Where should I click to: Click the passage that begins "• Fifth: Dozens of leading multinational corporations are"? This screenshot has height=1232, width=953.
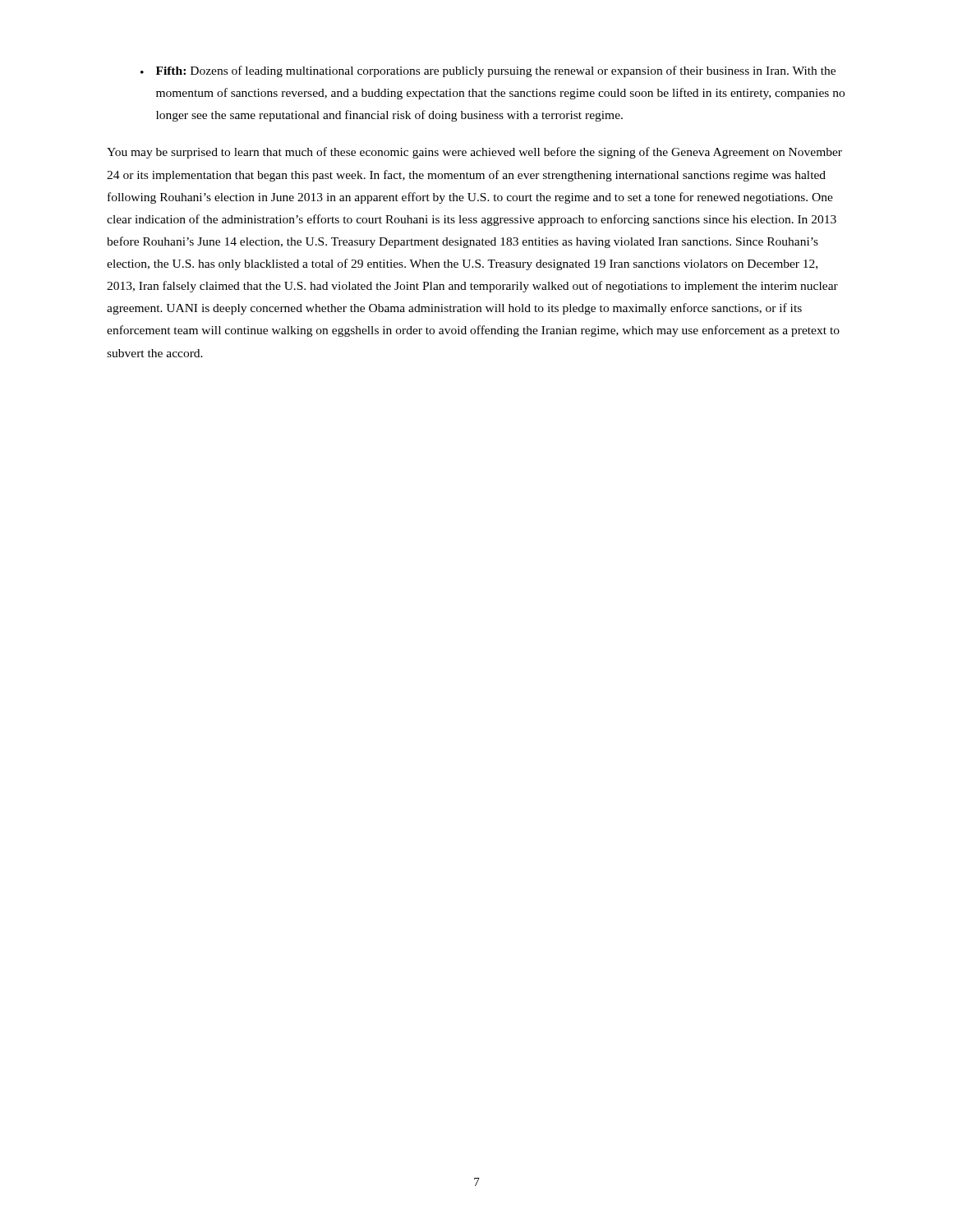click(x=493, y=93)
